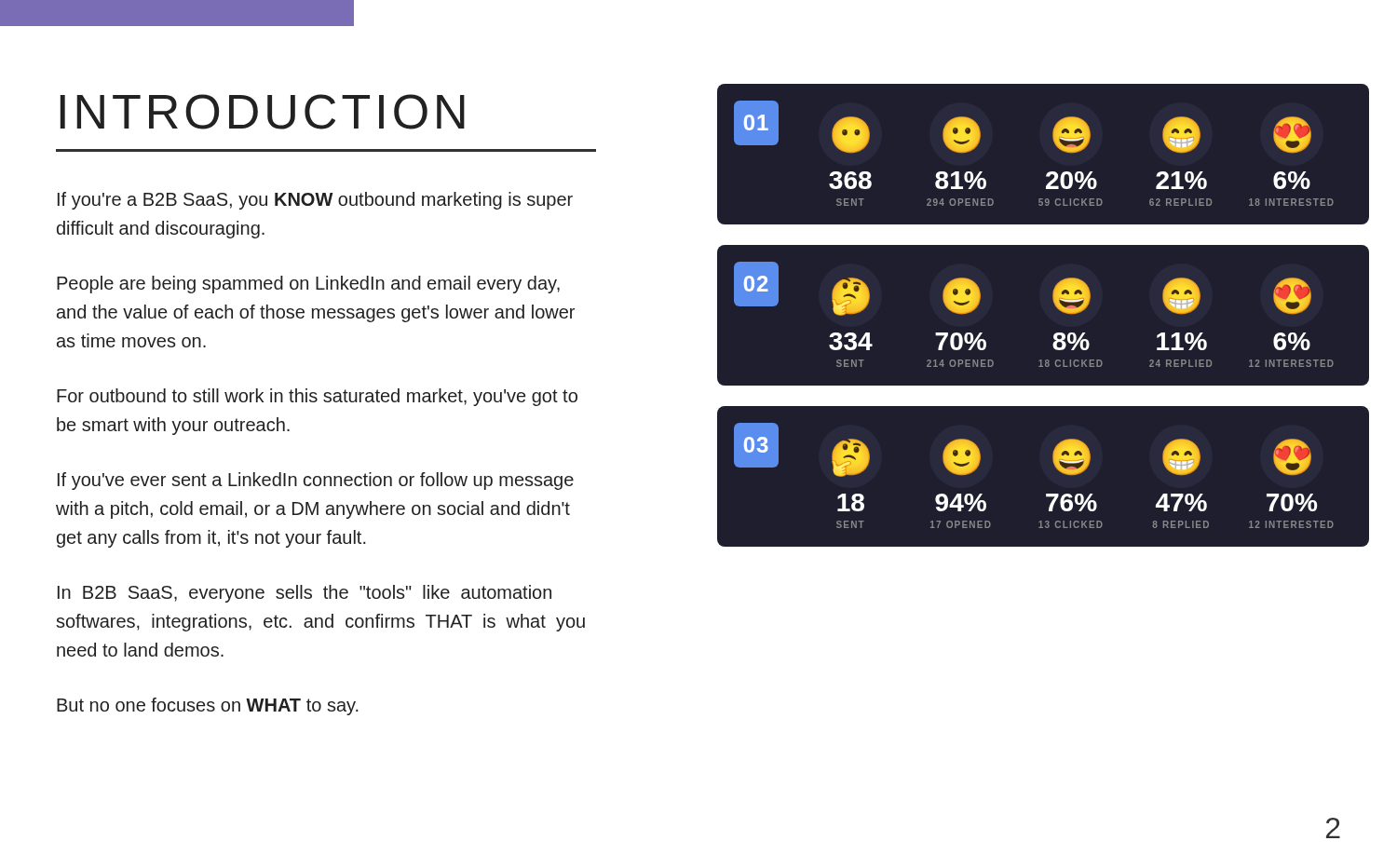
Task: Point to the passage starting "For outbound to still work in this saturated"
Action: coord(317,410)
